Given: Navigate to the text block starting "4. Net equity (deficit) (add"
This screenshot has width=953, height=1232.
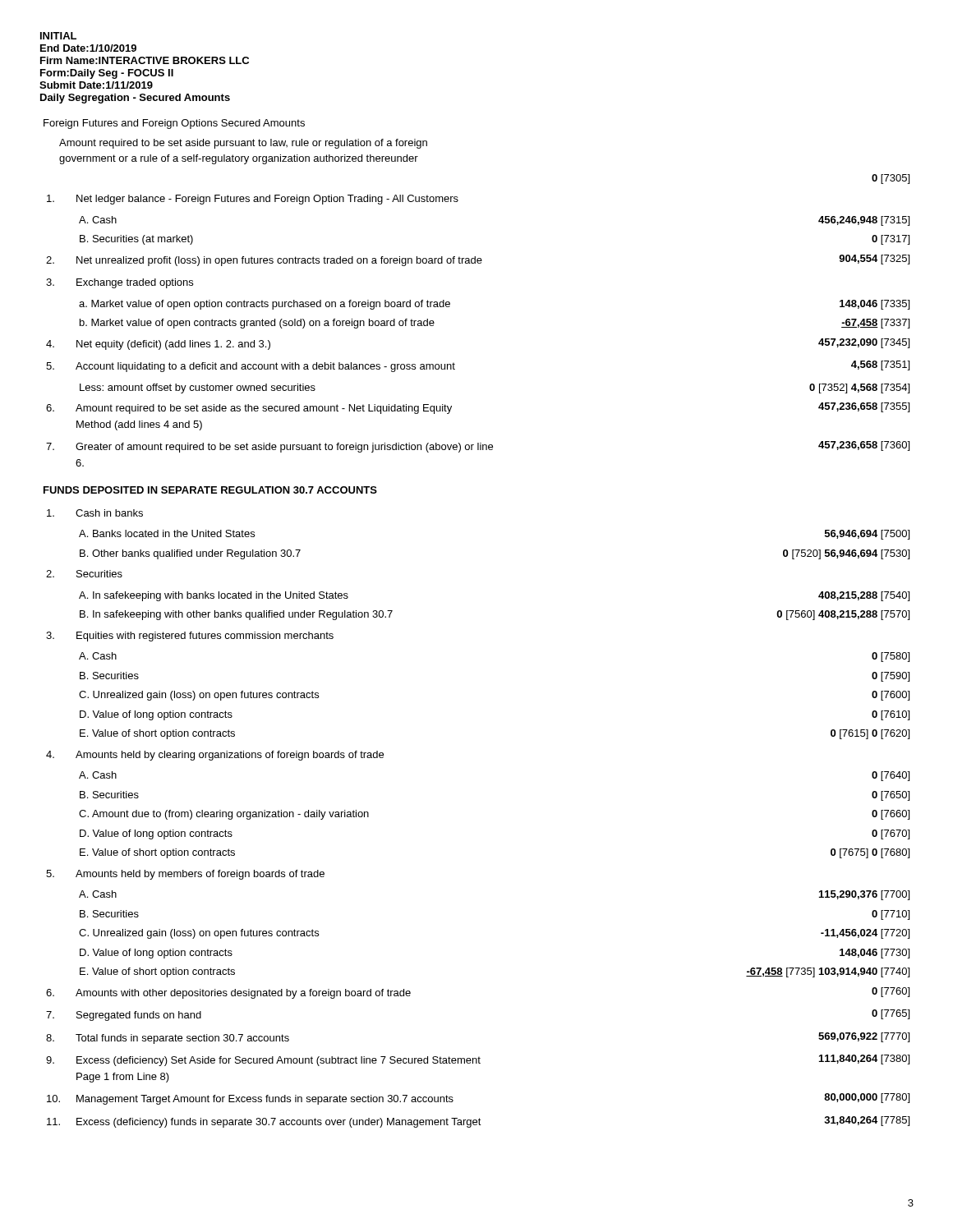Looking at the screenshot, I should (158, 345).
